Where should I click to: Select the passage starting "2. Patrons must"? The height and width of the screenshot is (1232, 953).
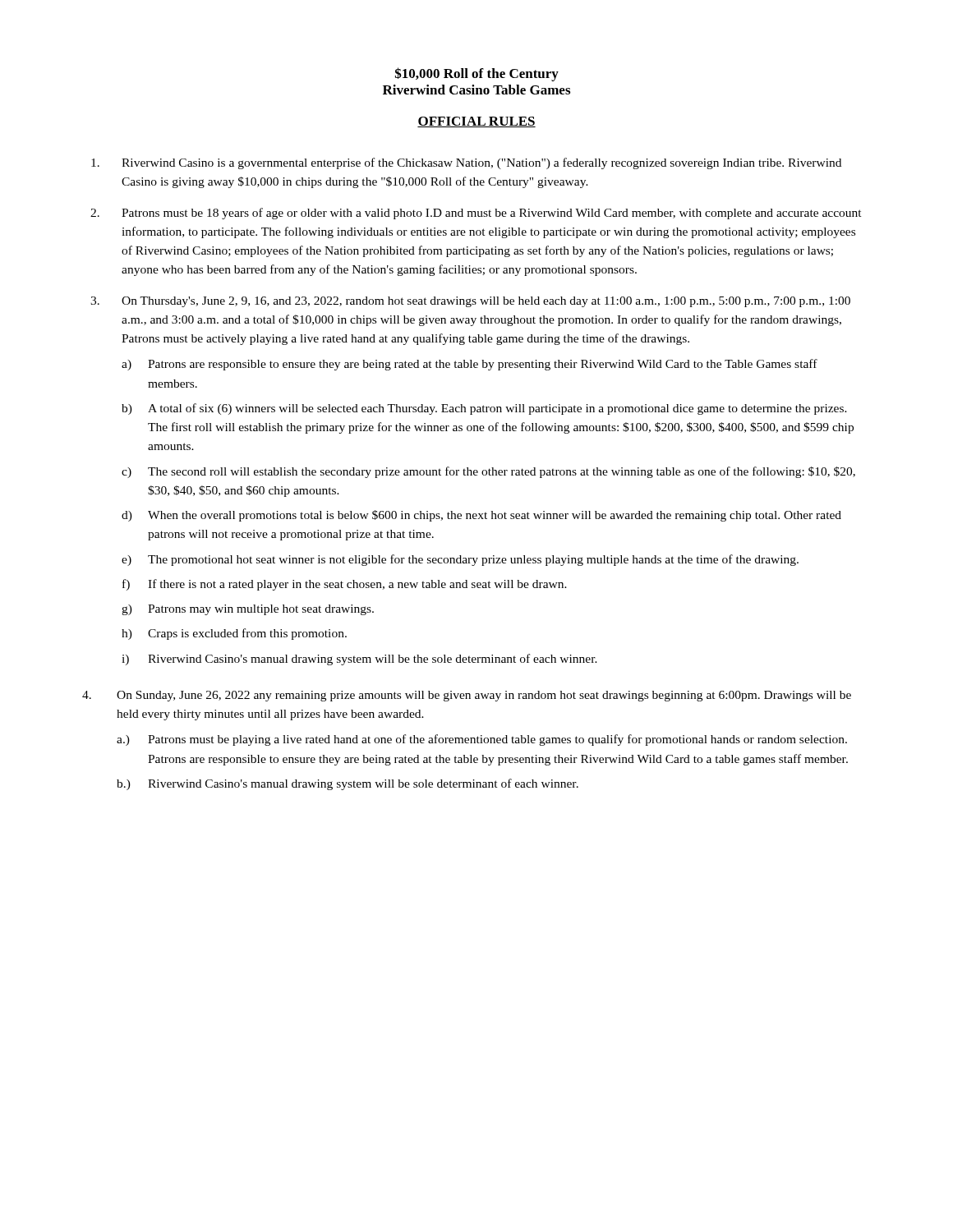click(x=476, y=241)
